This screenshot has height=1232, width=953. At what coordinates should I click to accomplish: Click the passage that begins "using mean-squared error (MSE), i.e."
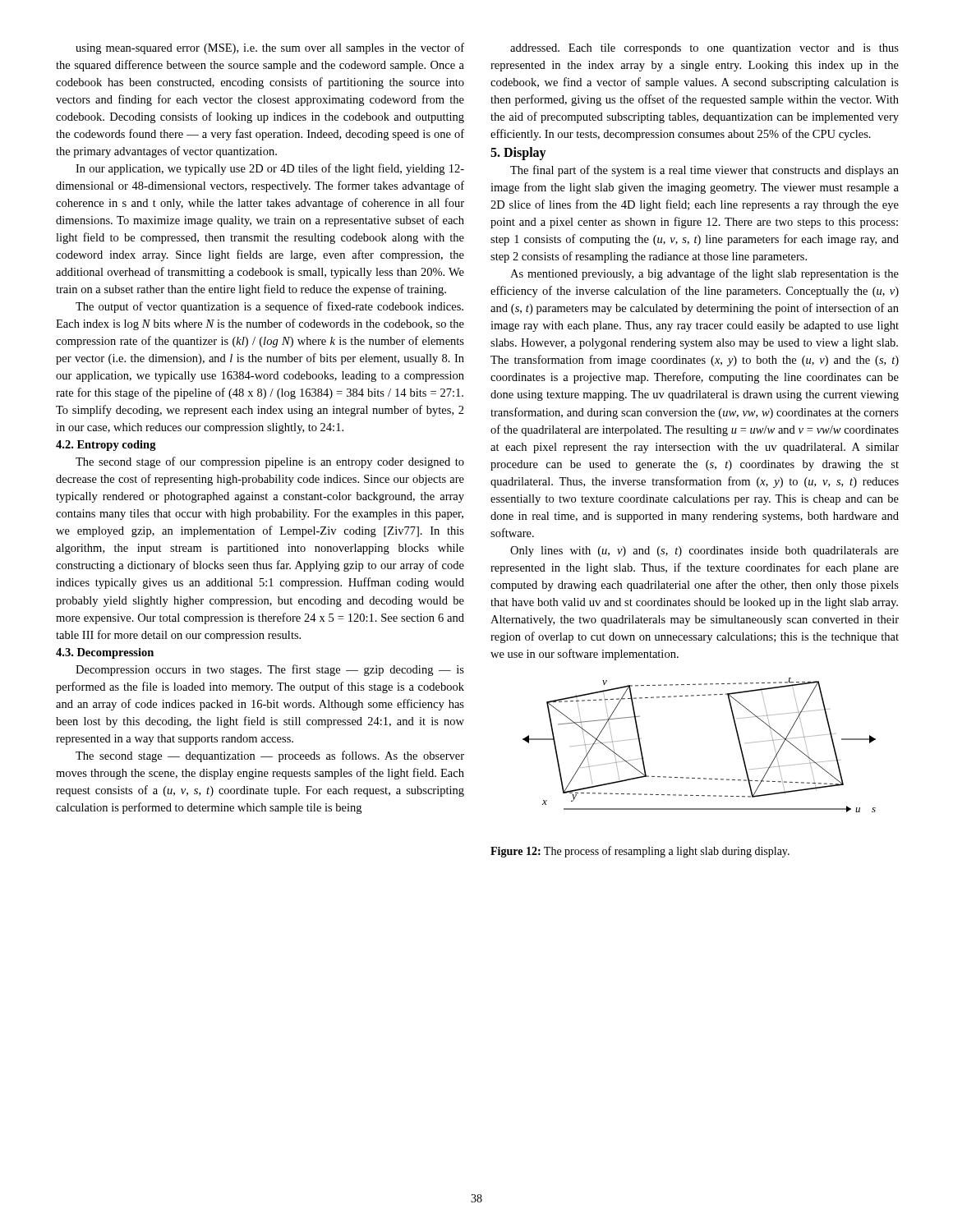click(x=260, y=100)
